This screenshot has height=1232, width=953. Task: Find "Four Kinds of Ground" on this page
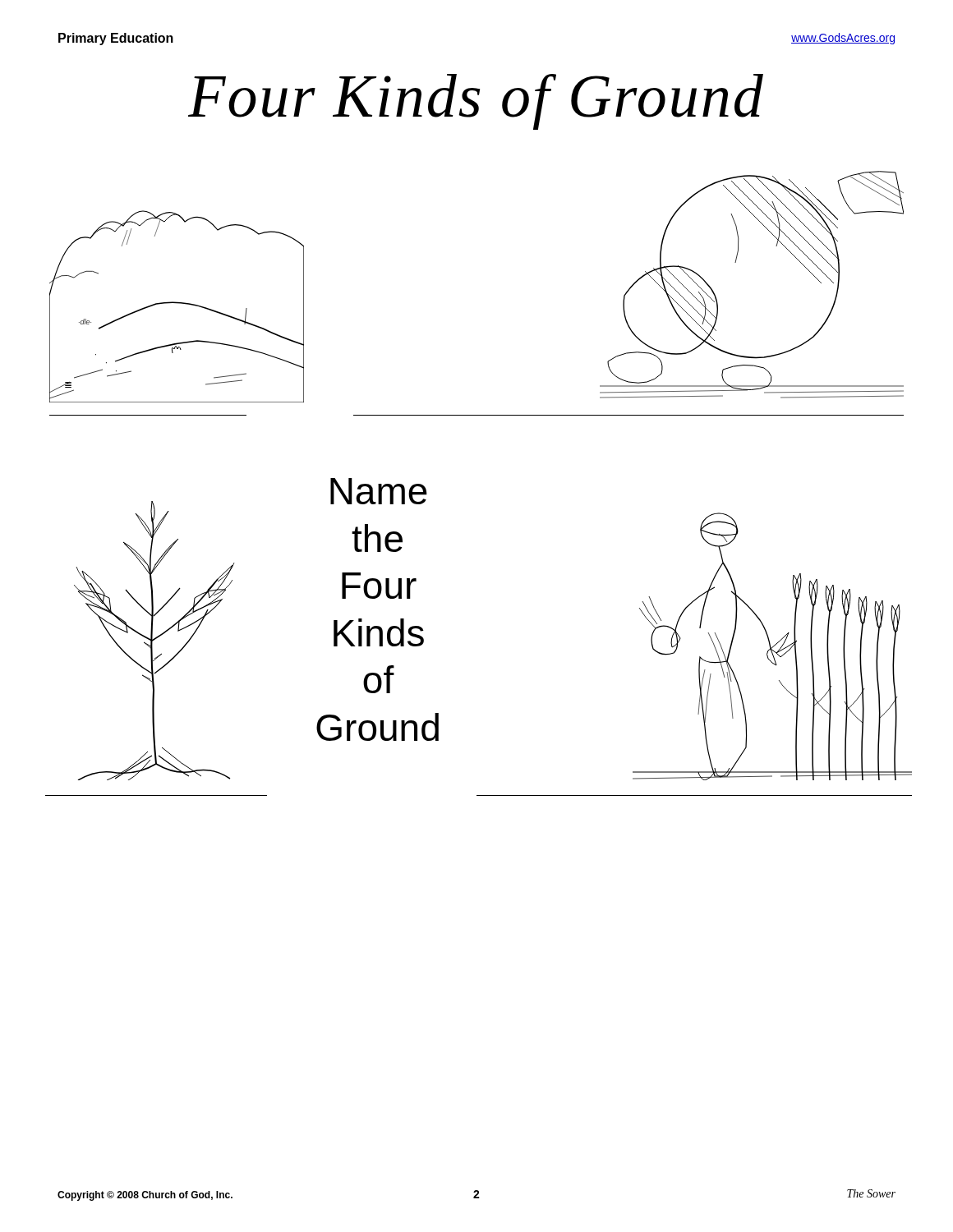476,96
